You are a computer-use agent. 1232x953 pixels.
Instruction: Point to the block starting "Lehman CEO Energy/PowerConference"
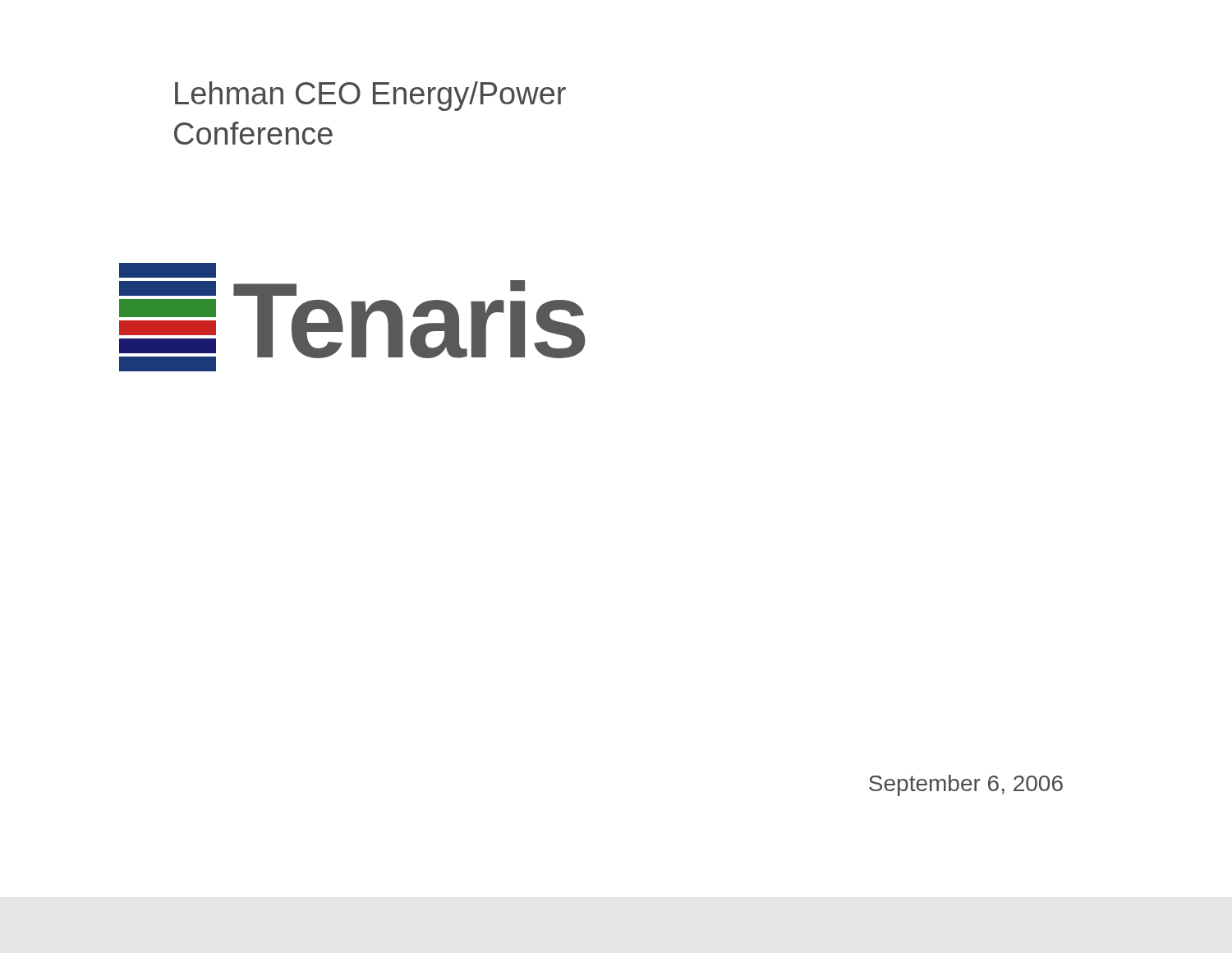(369, 114)
